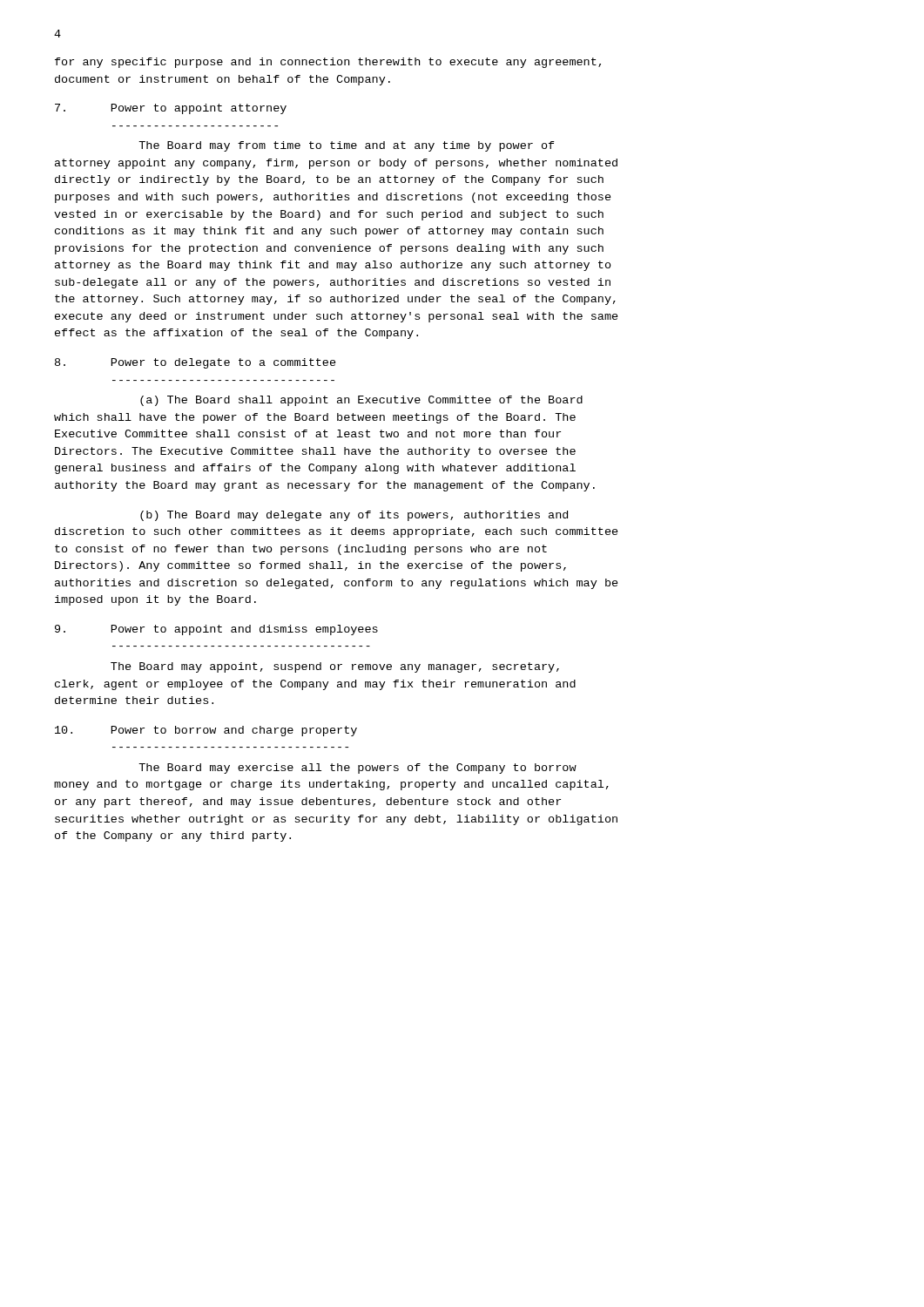924x1307 pixels.
Task: Navigate to the block starting "7. Power to appoint"
Action: [x=171, y=109]
